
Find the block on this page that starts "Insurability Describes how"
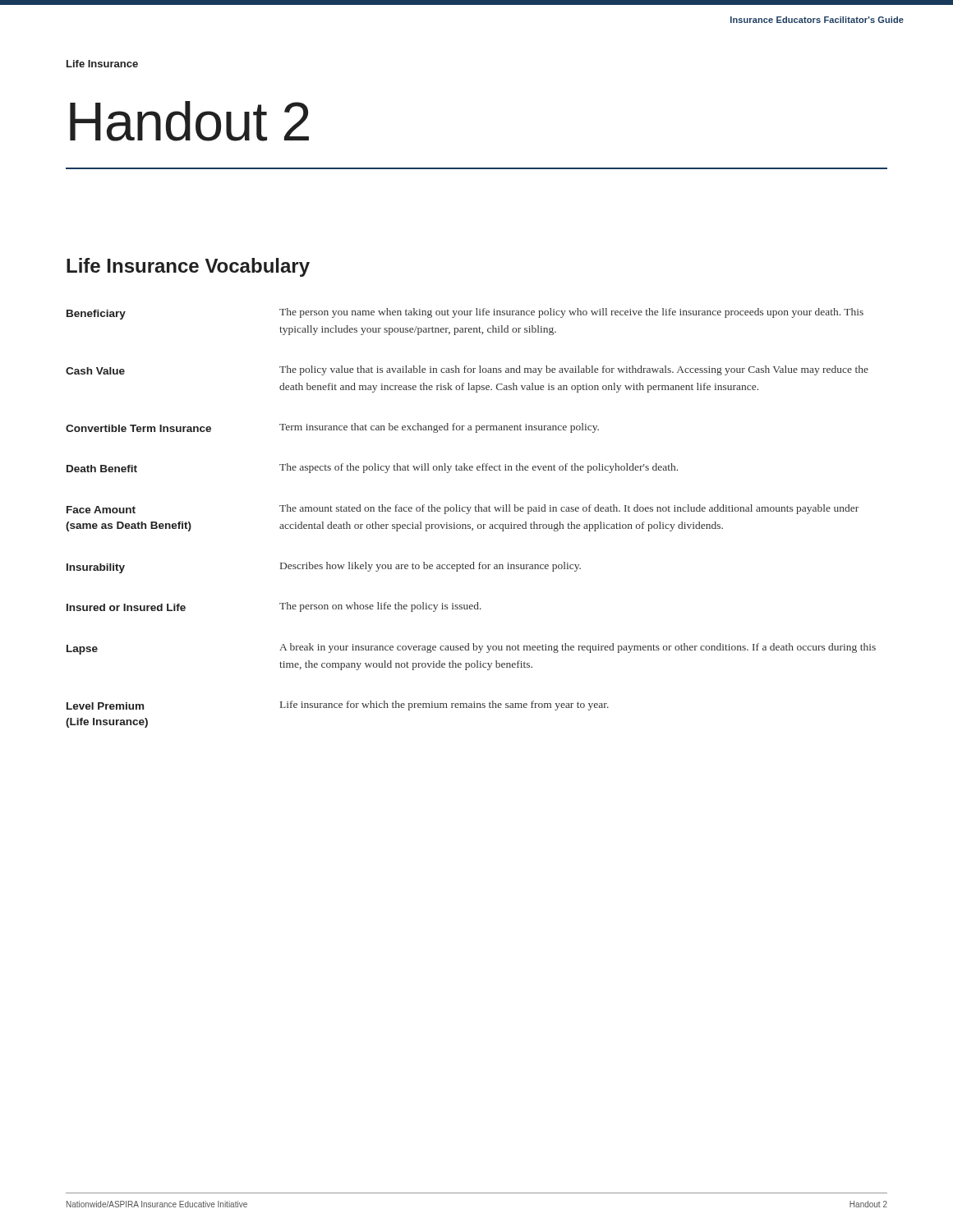click(476, 566)
